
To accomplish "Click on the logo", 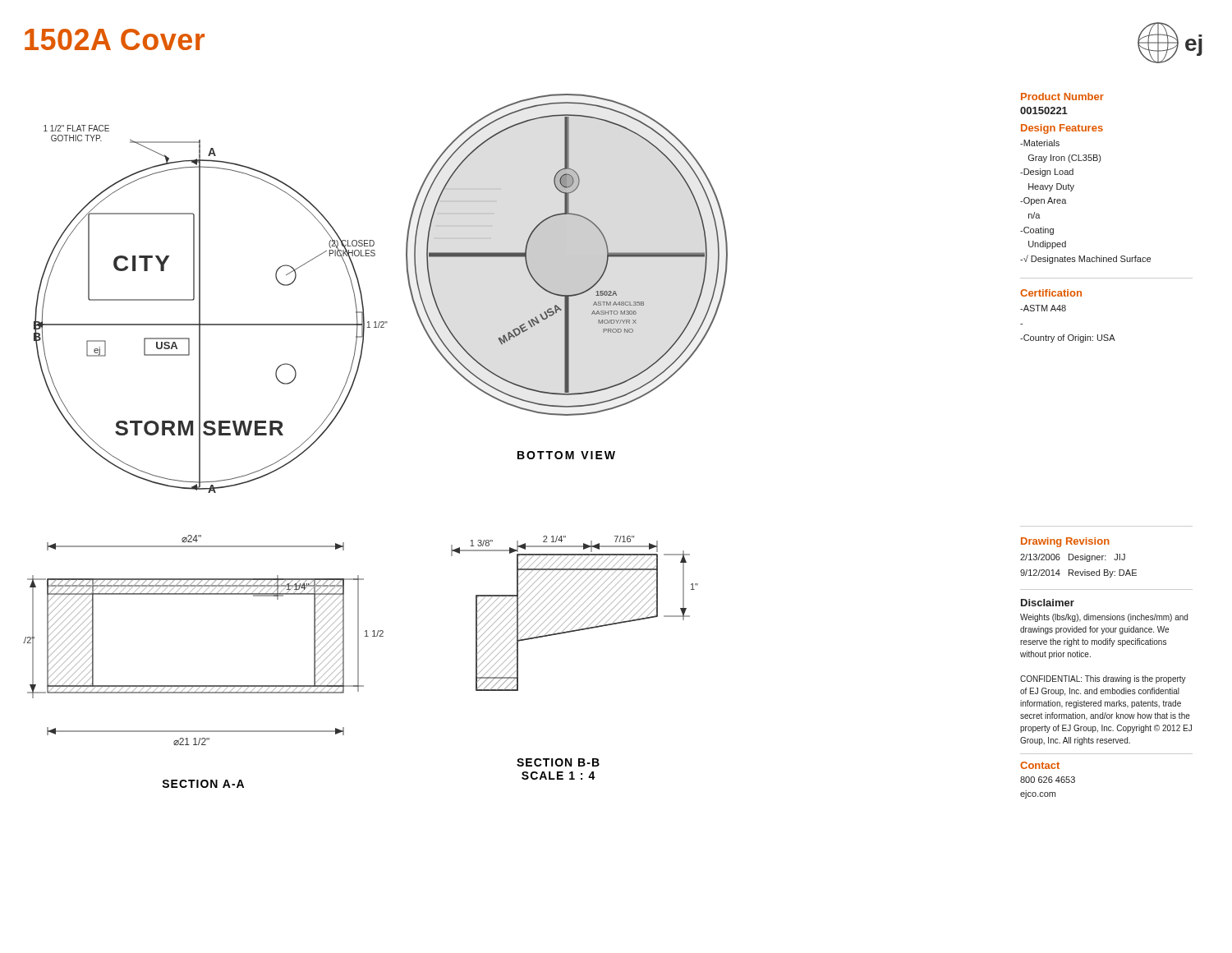I will 1172,43.
